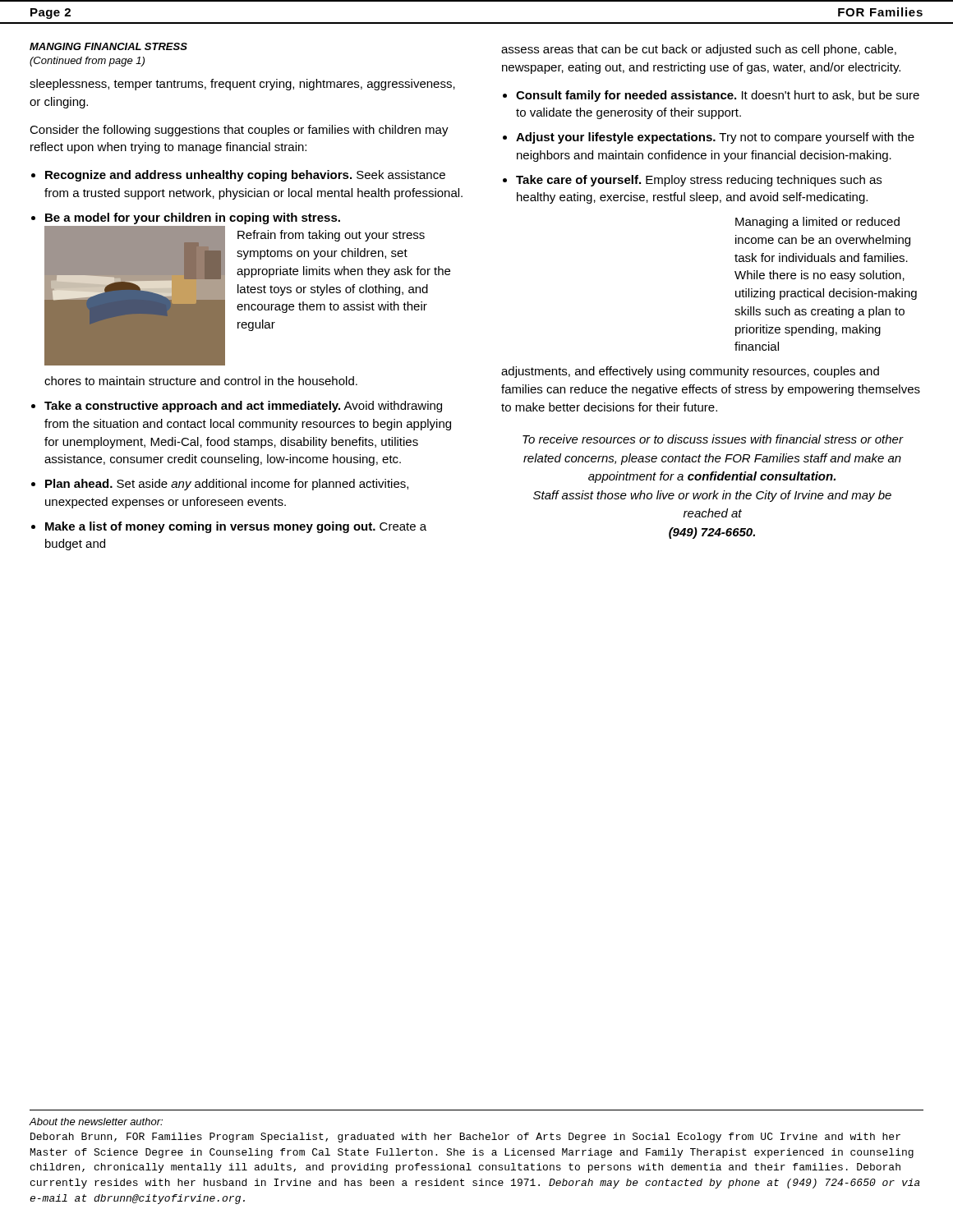Click on the text starting "assess areas that can be cut back or"
The height and width of the screenshot is (1232, 953).
(x=701, y=58)
